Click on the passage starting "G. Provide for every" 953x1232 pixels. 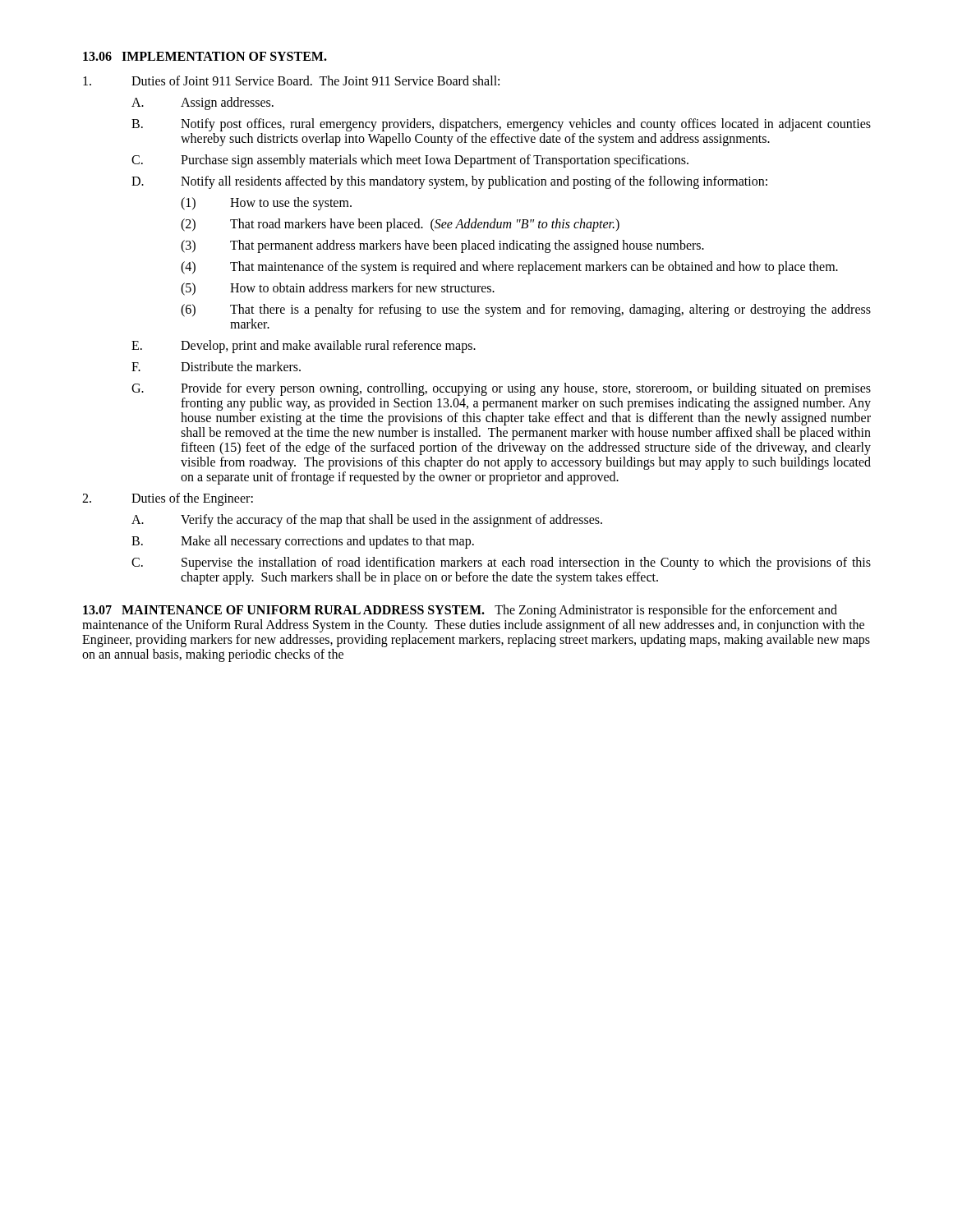(x=501, y=433)
